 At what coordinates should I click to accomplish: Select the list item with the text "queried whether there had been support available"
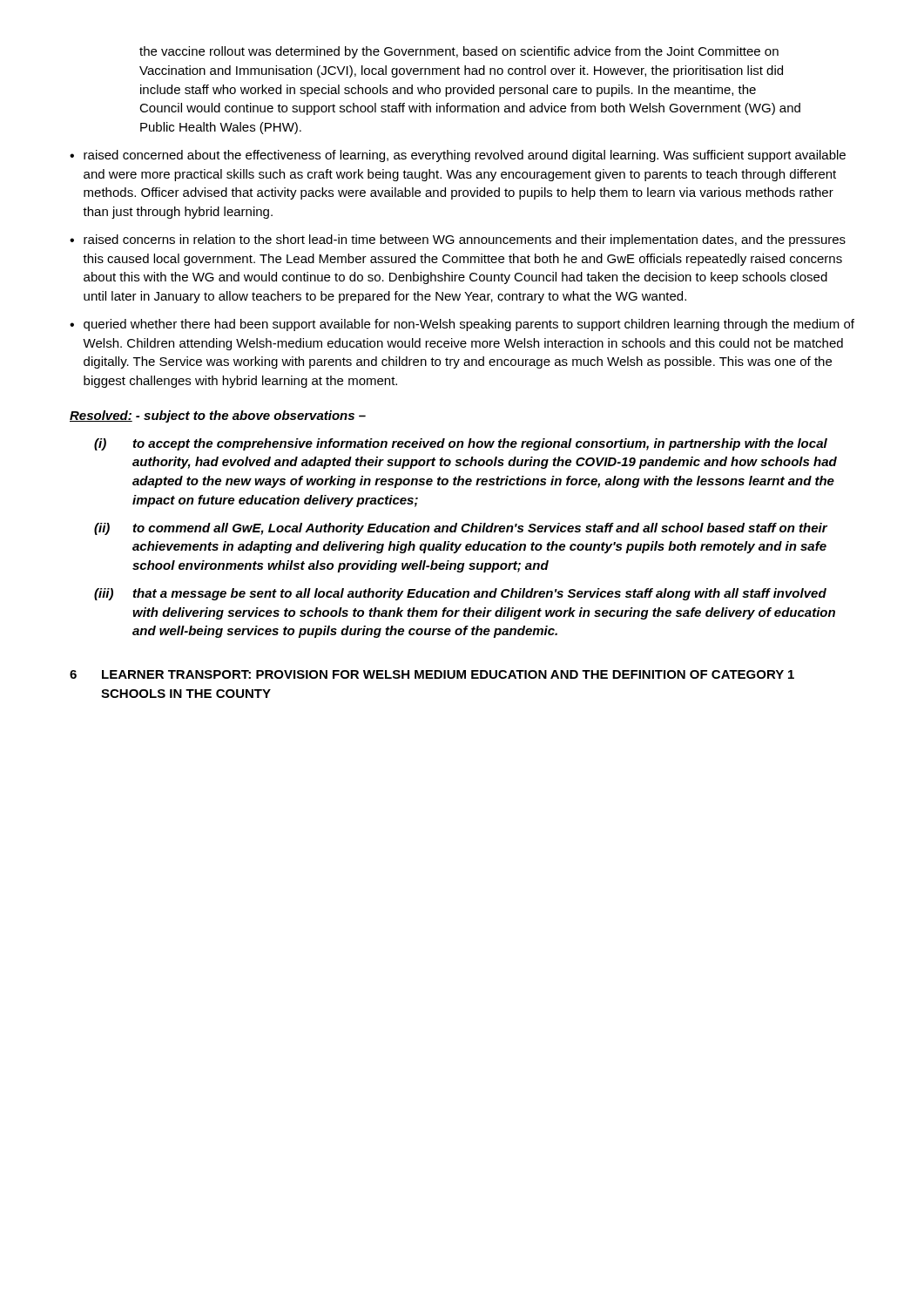click(x=462, y=352)
